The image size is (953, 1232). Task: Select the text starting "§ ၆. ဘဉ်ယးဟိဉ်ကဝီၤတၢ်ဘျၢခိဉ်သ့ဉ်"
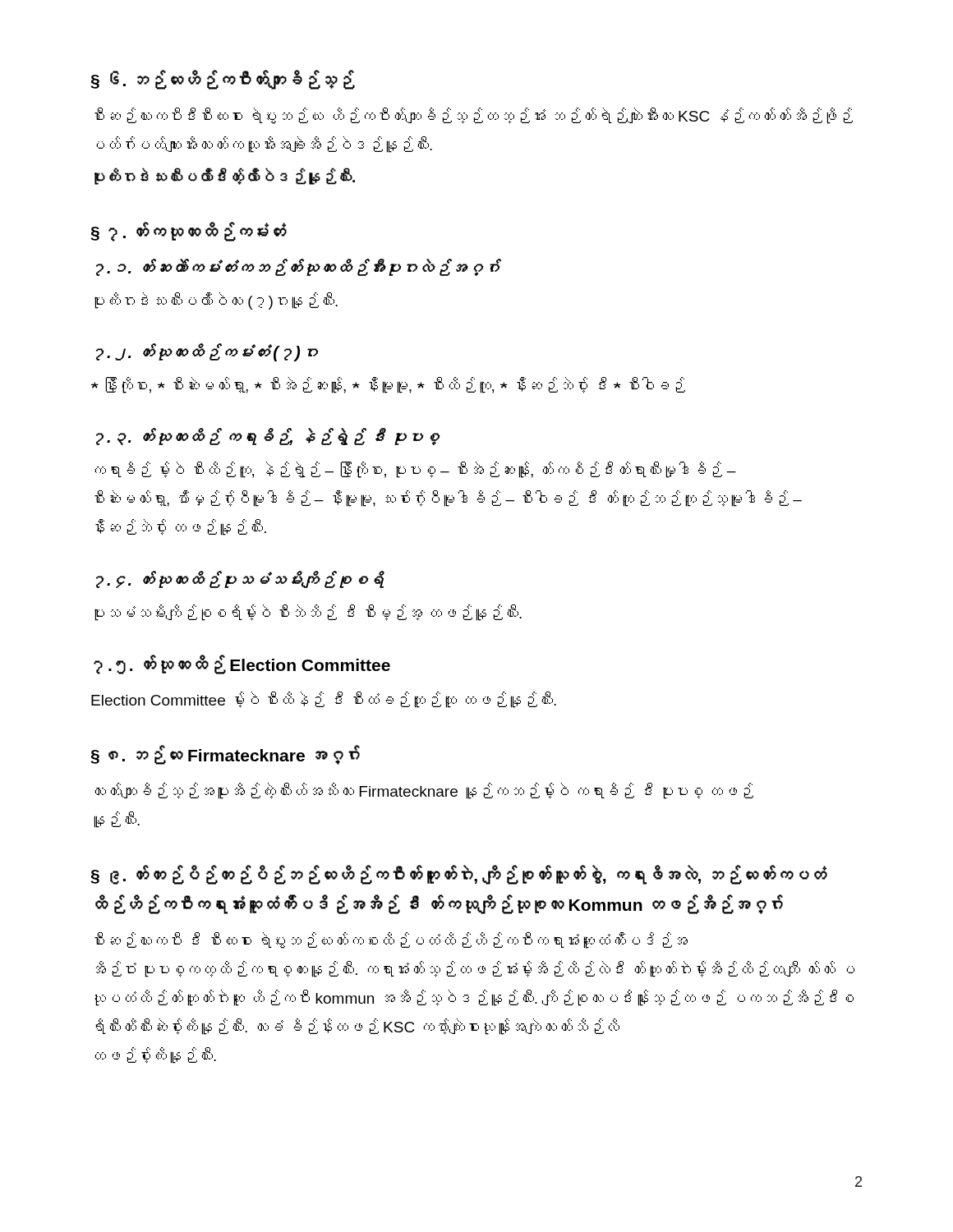pos(222,80)
